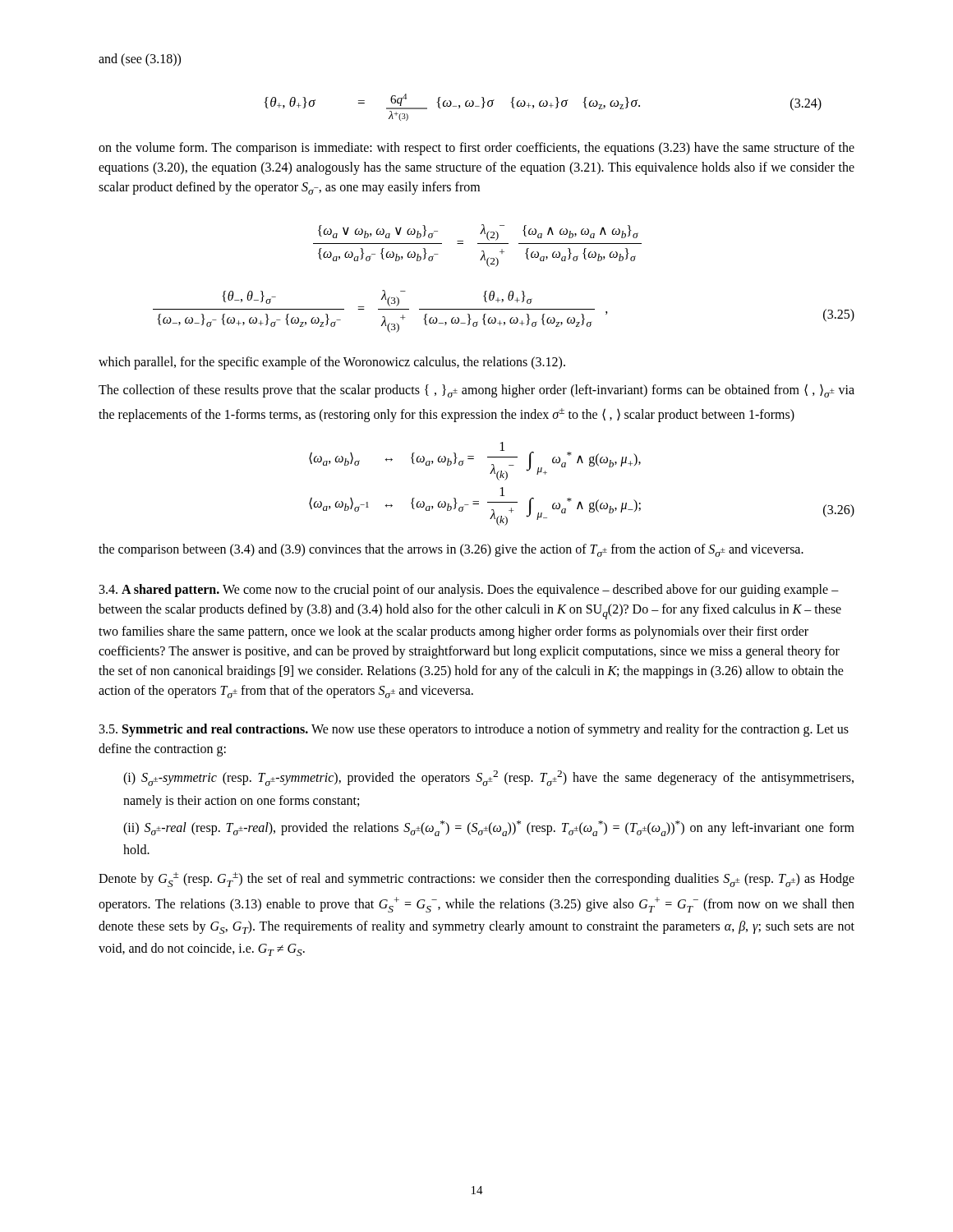Navigate to the region starting "The collection of these results prove that"
Image resolution: width=953 pixels, height=1232 pixels.
coord(476,402)
